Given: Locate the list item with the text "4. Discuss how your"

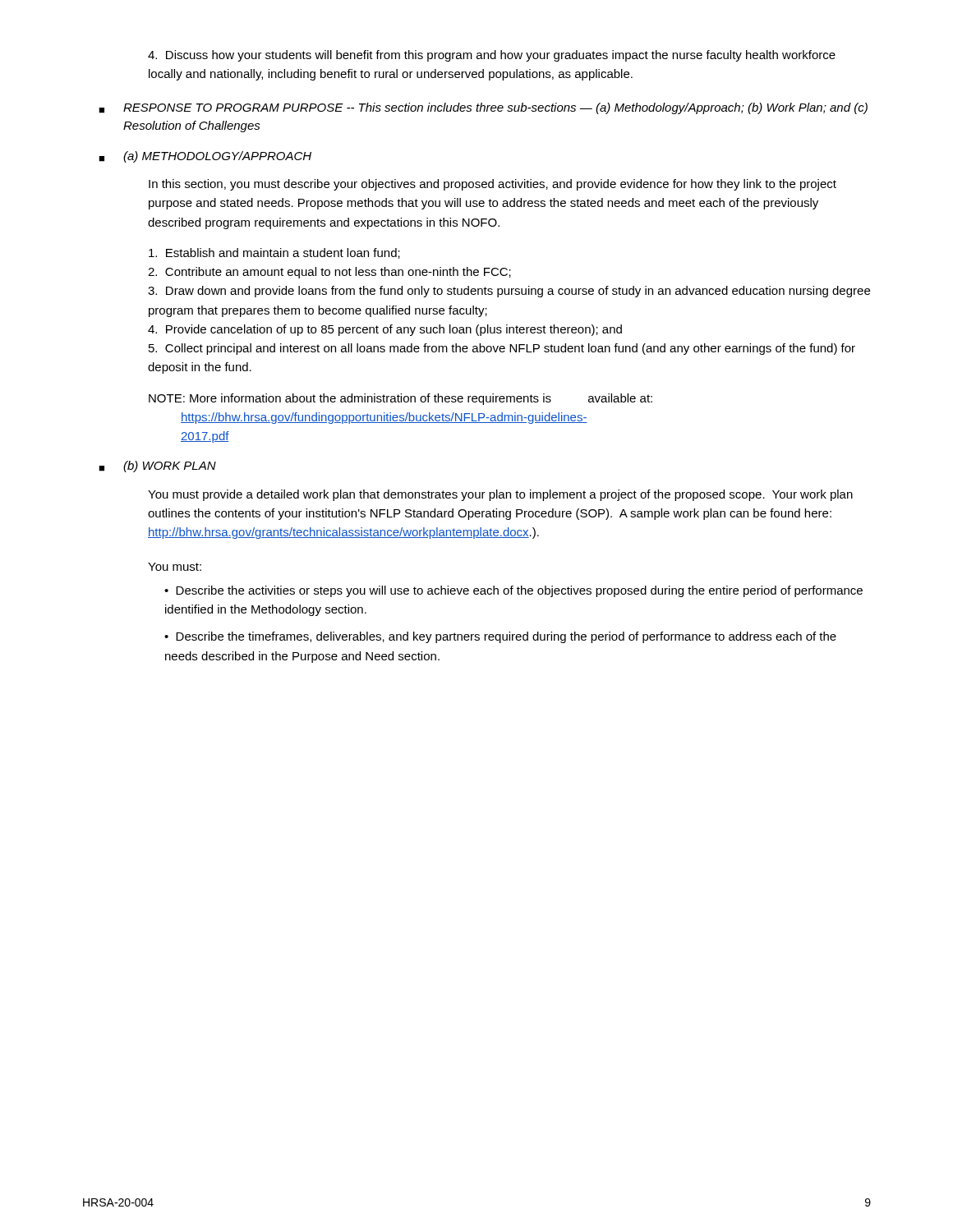Looking at the screenshot, I should tap(492, 64).
